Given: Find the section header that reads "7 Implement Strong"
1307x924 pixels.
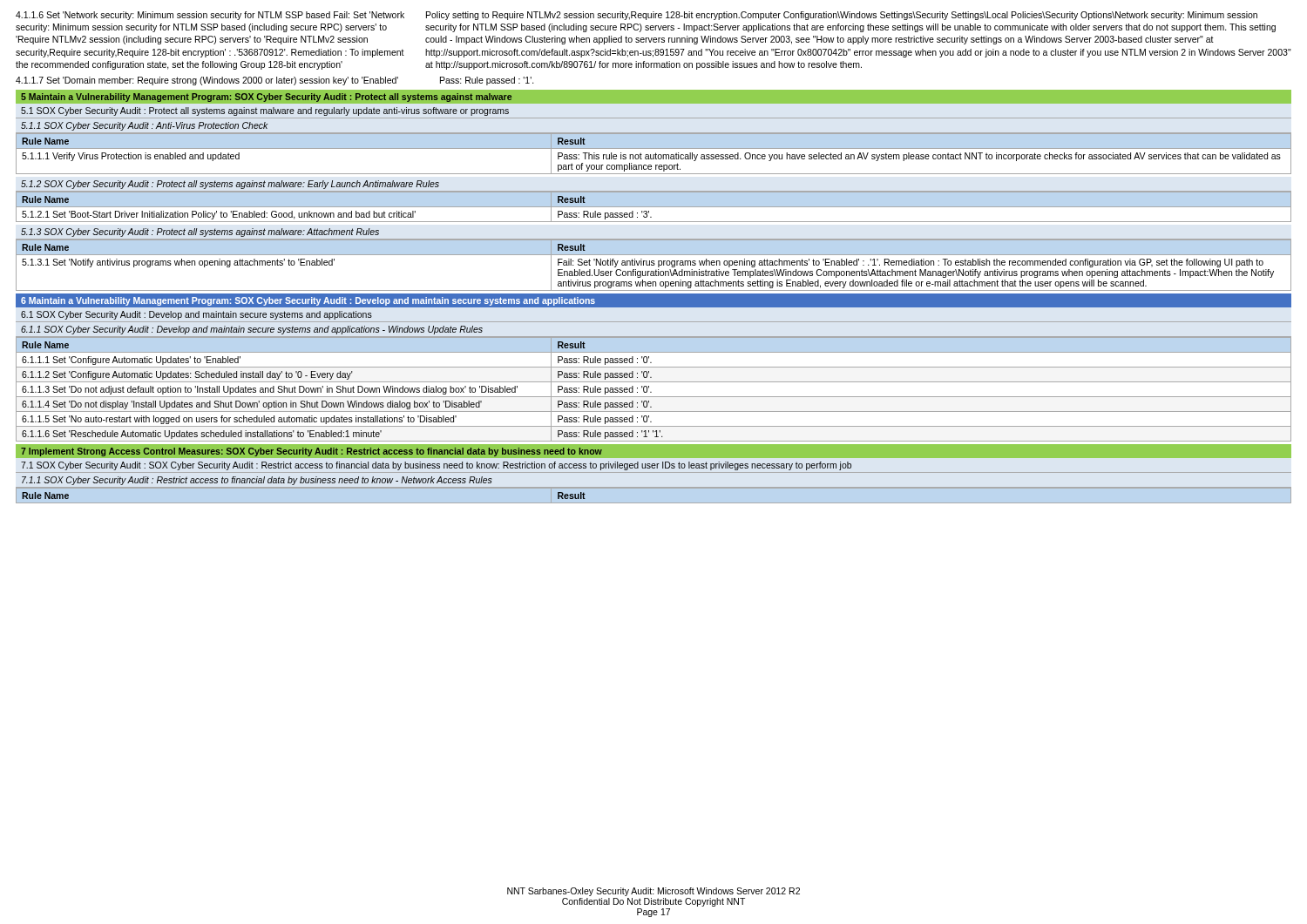Looking at the screenshot, I should point(311,451).
